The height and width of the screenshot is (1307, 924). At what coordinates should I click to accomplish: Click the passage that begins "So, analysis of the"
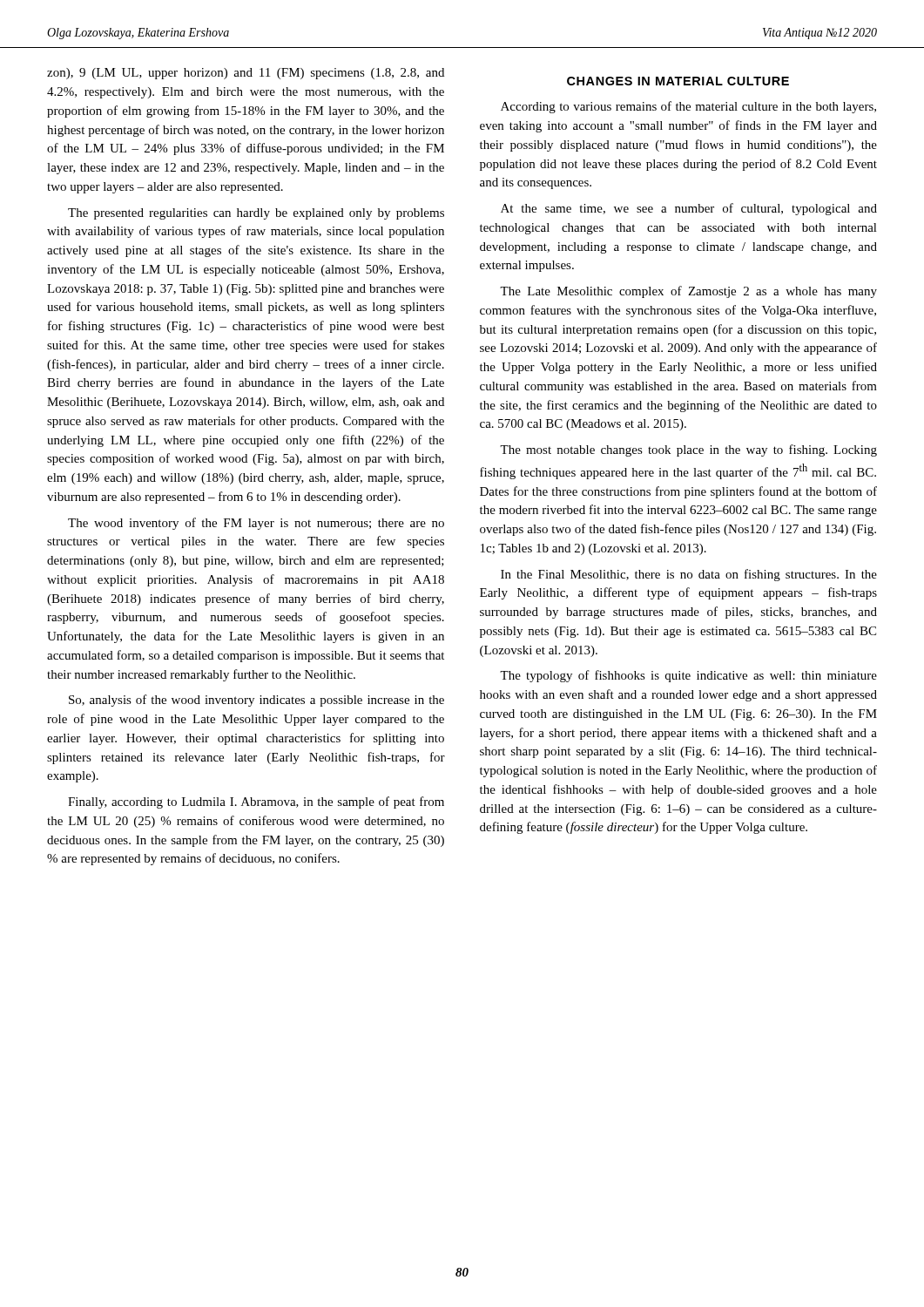(x=246, y=739)
